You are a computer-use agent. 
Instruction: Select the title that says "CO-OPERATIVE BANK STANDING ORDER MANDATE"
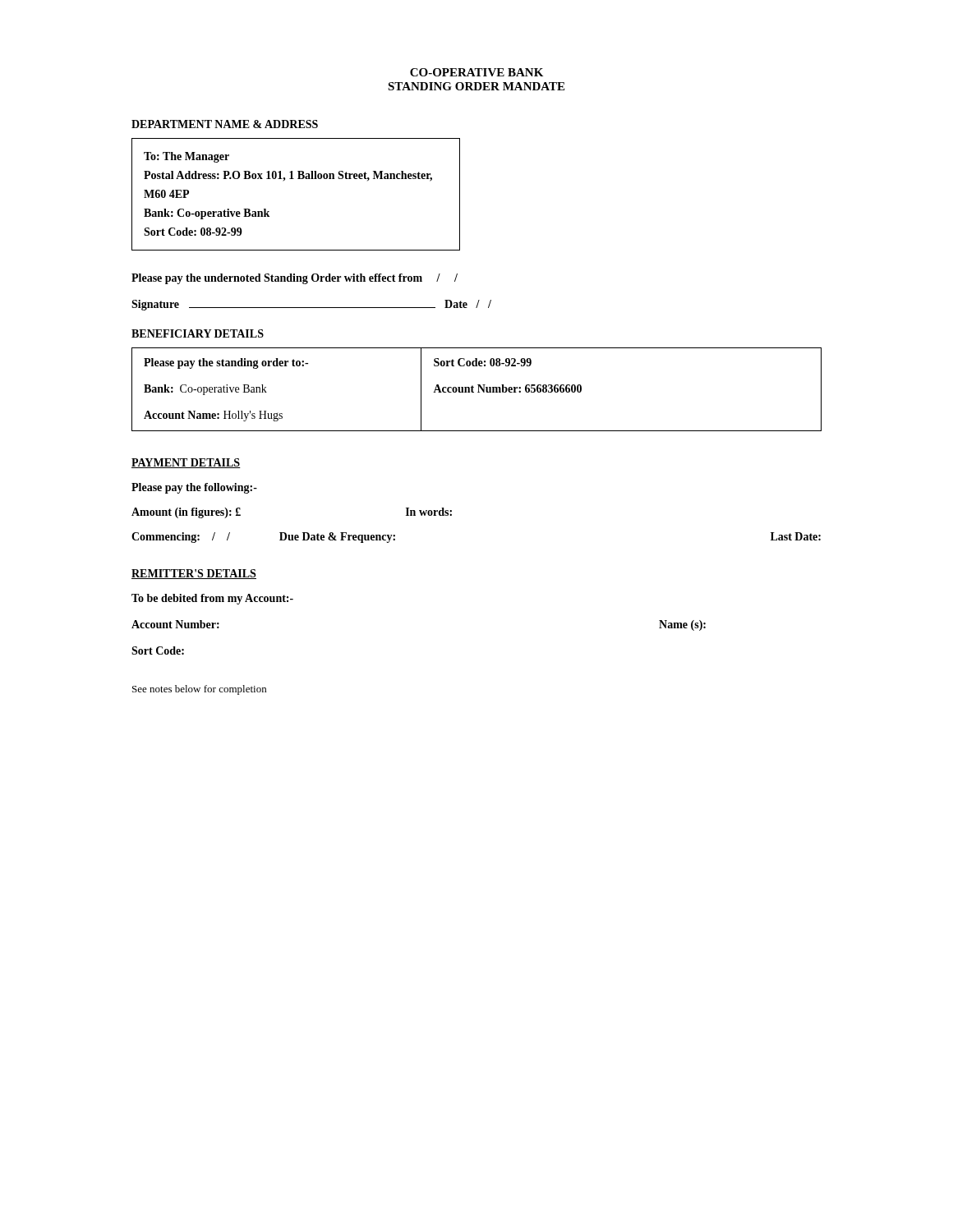click(476, 80)
